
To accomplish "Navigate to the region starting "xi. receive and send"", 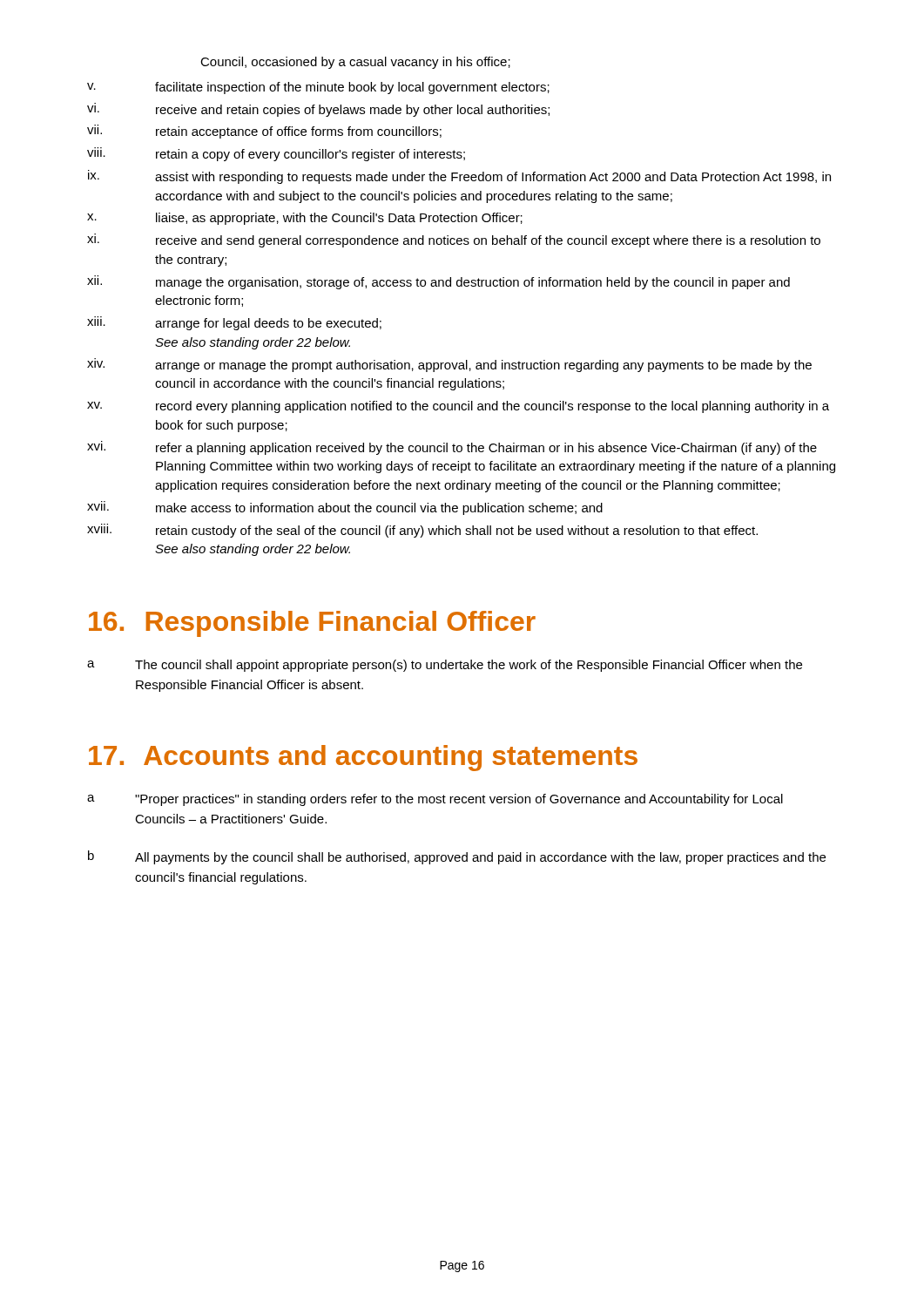I will coord(462,250).
